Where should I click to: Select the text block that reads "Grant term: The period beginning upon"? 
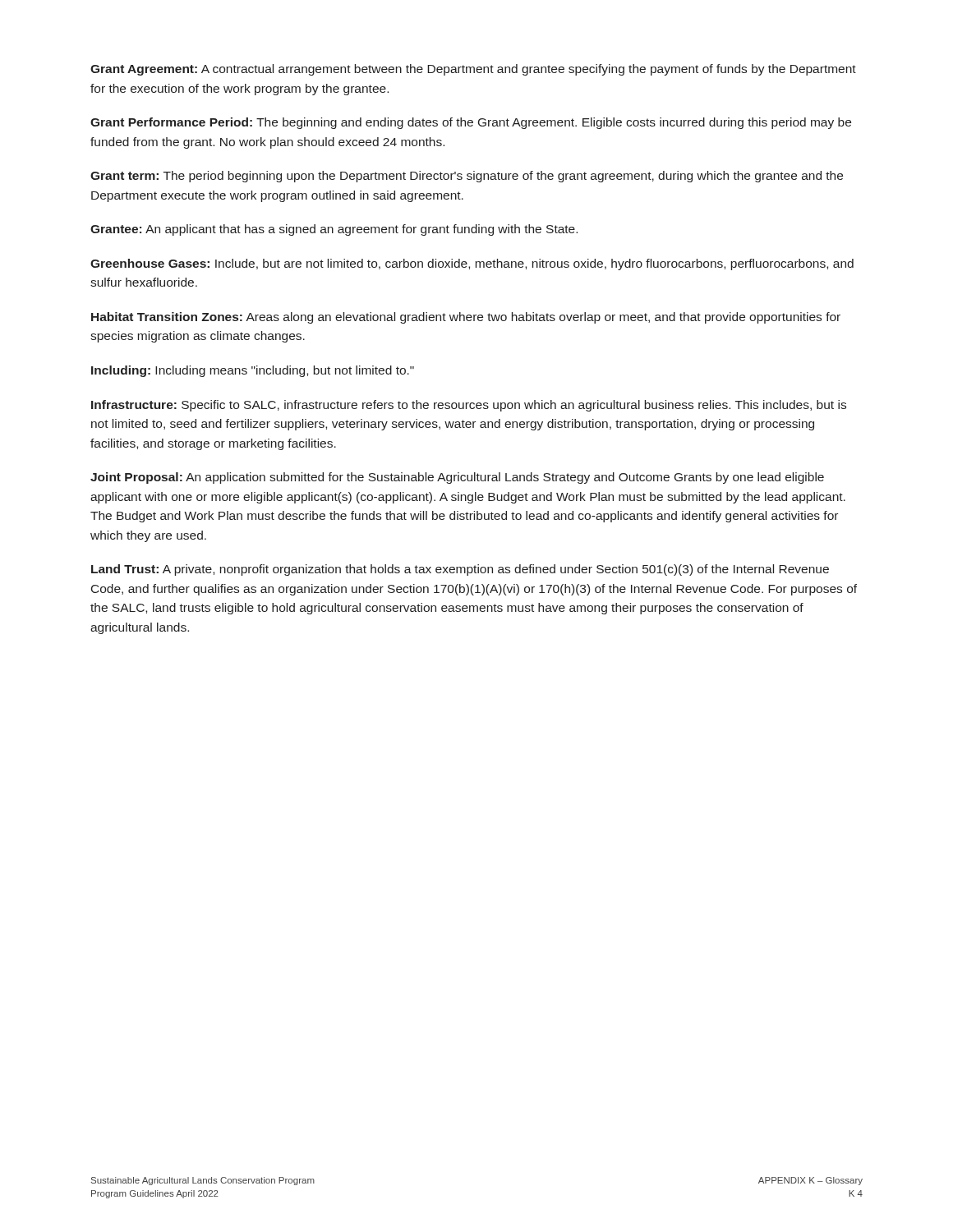476,185
